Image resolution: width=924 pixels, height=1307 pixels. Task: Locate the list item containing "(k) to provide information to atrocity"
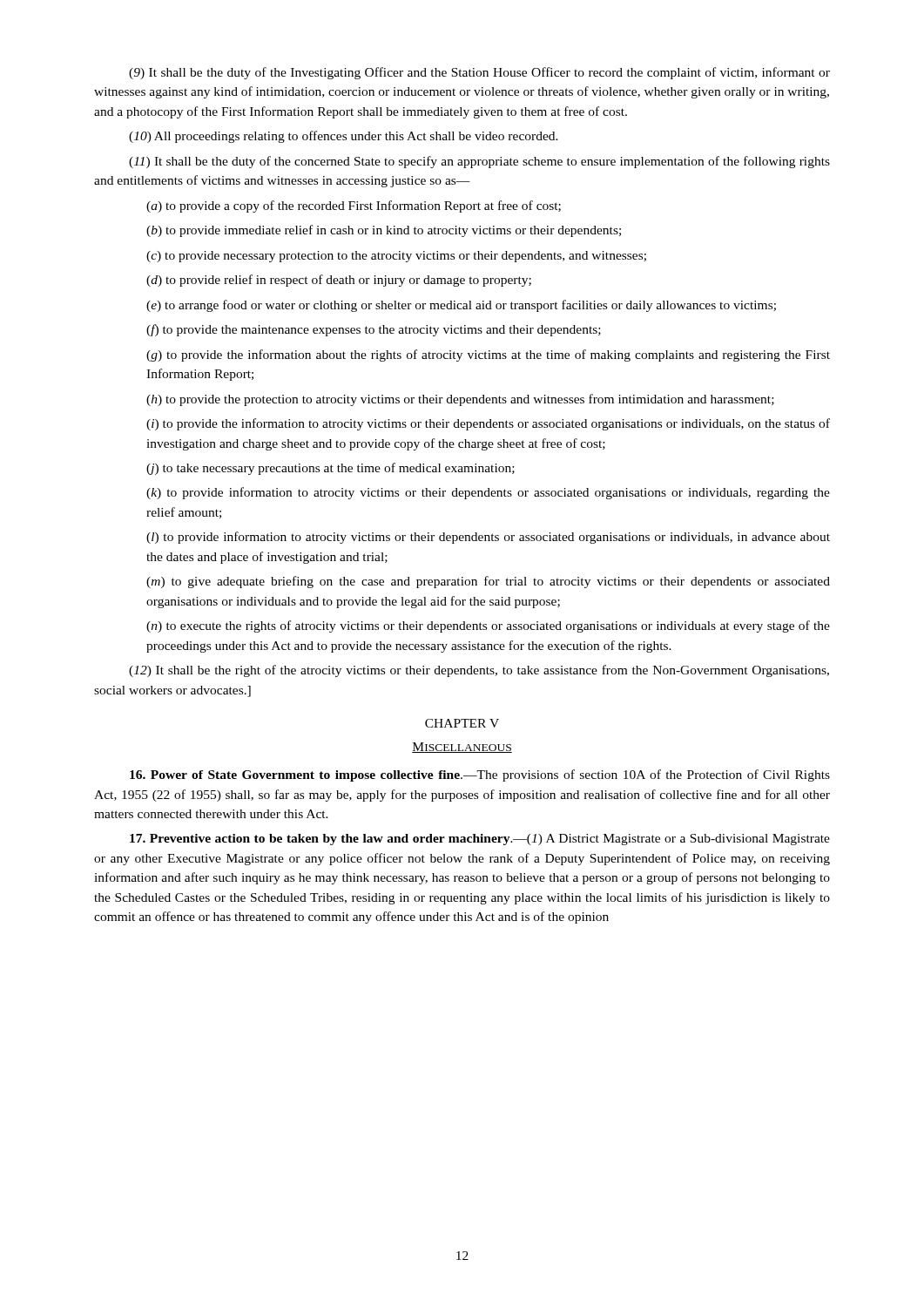(488, 503)
